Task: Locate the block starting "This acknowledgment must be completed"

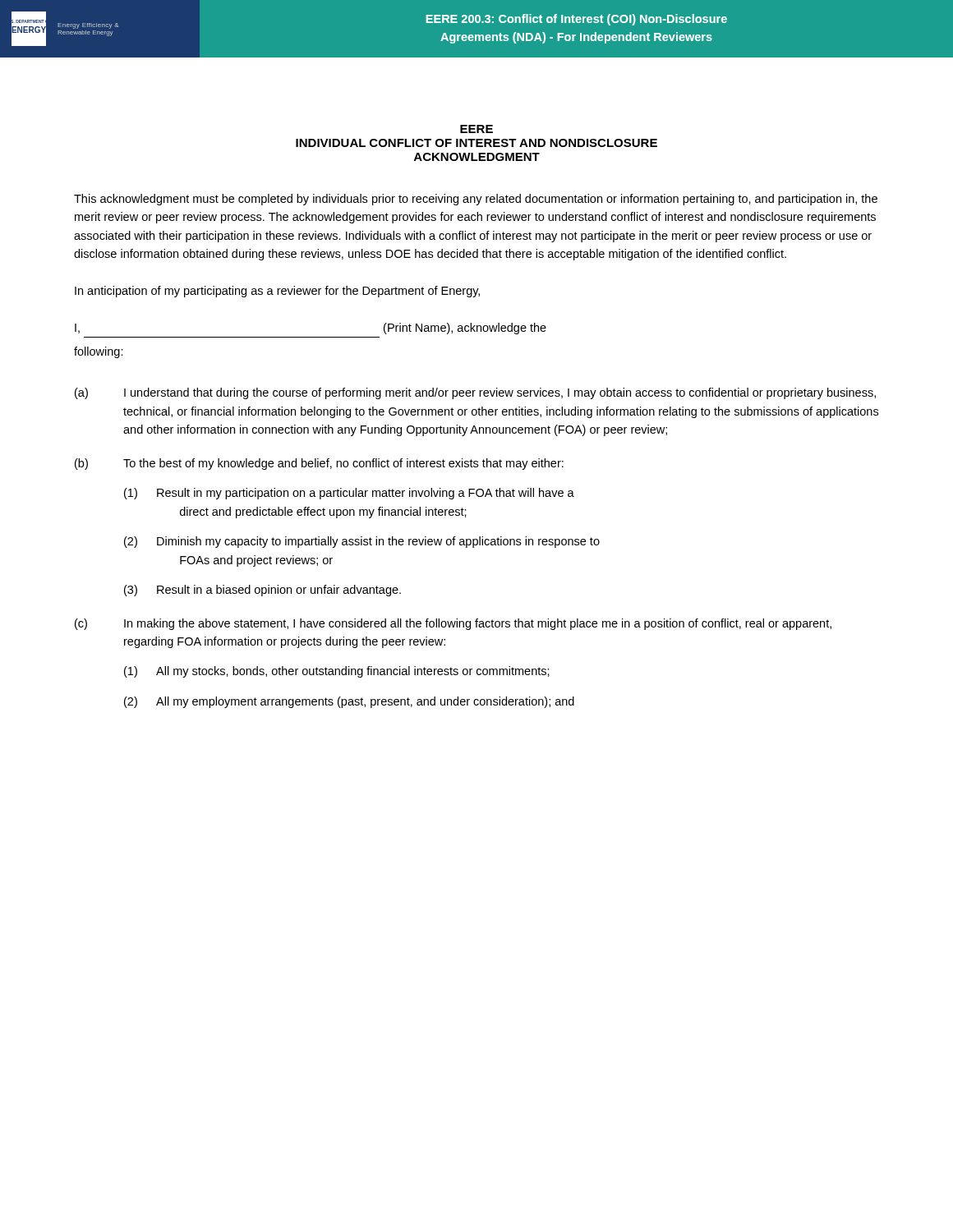Action: (x=476, y=226)
